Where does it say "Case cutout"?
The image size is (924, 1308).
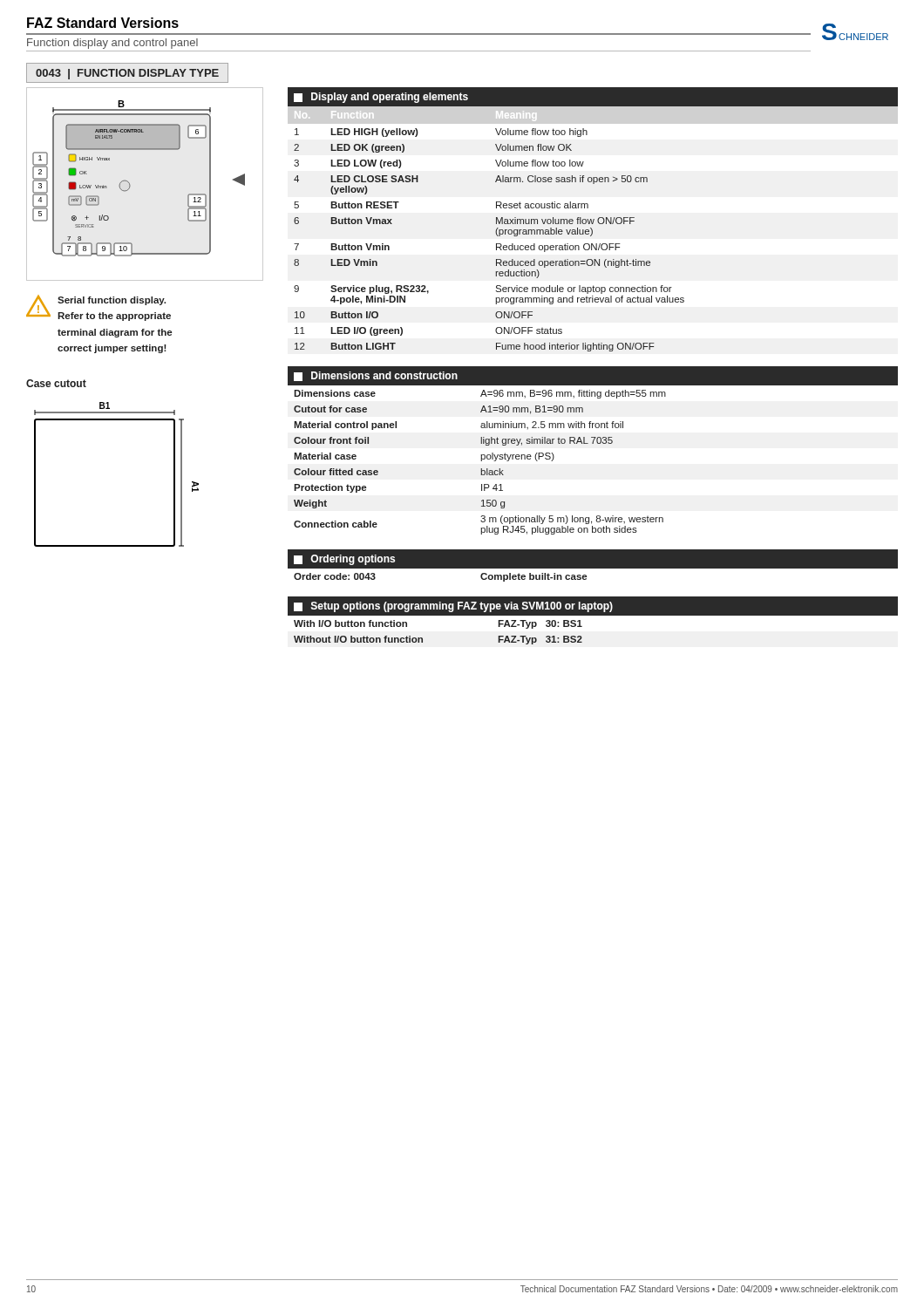[x=56, y=383]
